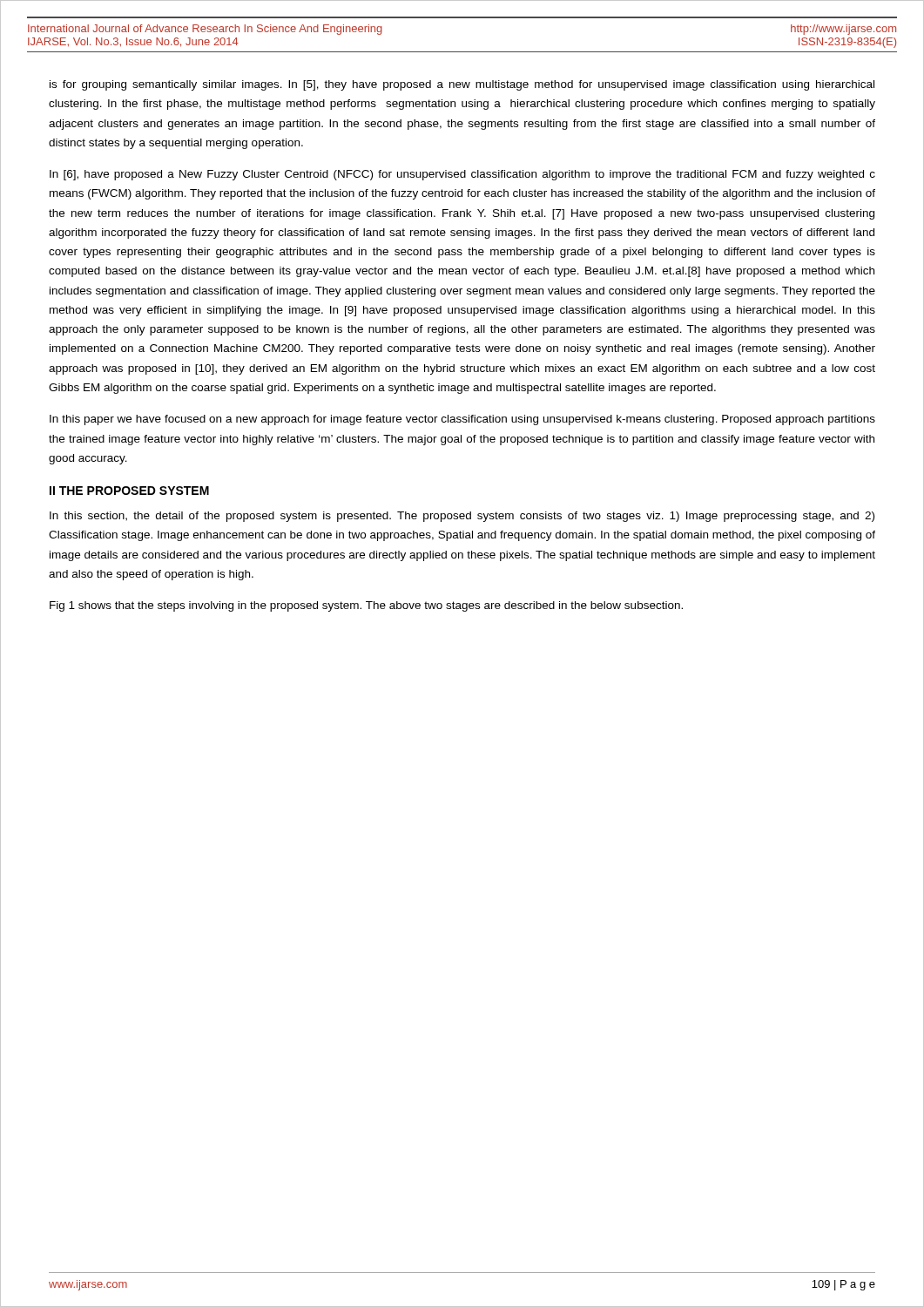
Task: Find the element starting "In this section, the"
Action: [462, 545]
